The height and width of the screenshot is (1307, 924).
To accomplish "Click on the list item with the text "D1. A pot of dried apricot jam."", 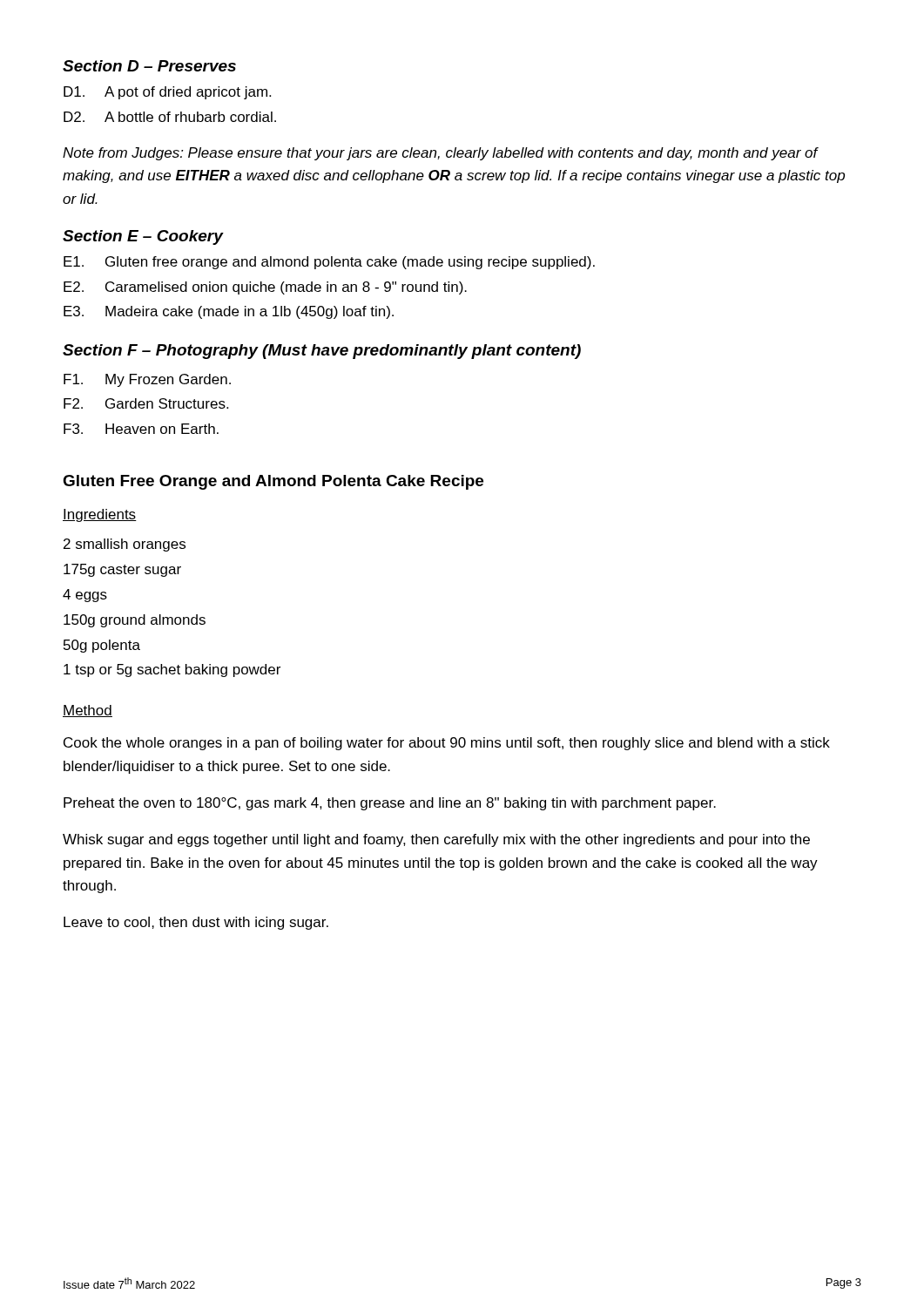I will point(168,92).
